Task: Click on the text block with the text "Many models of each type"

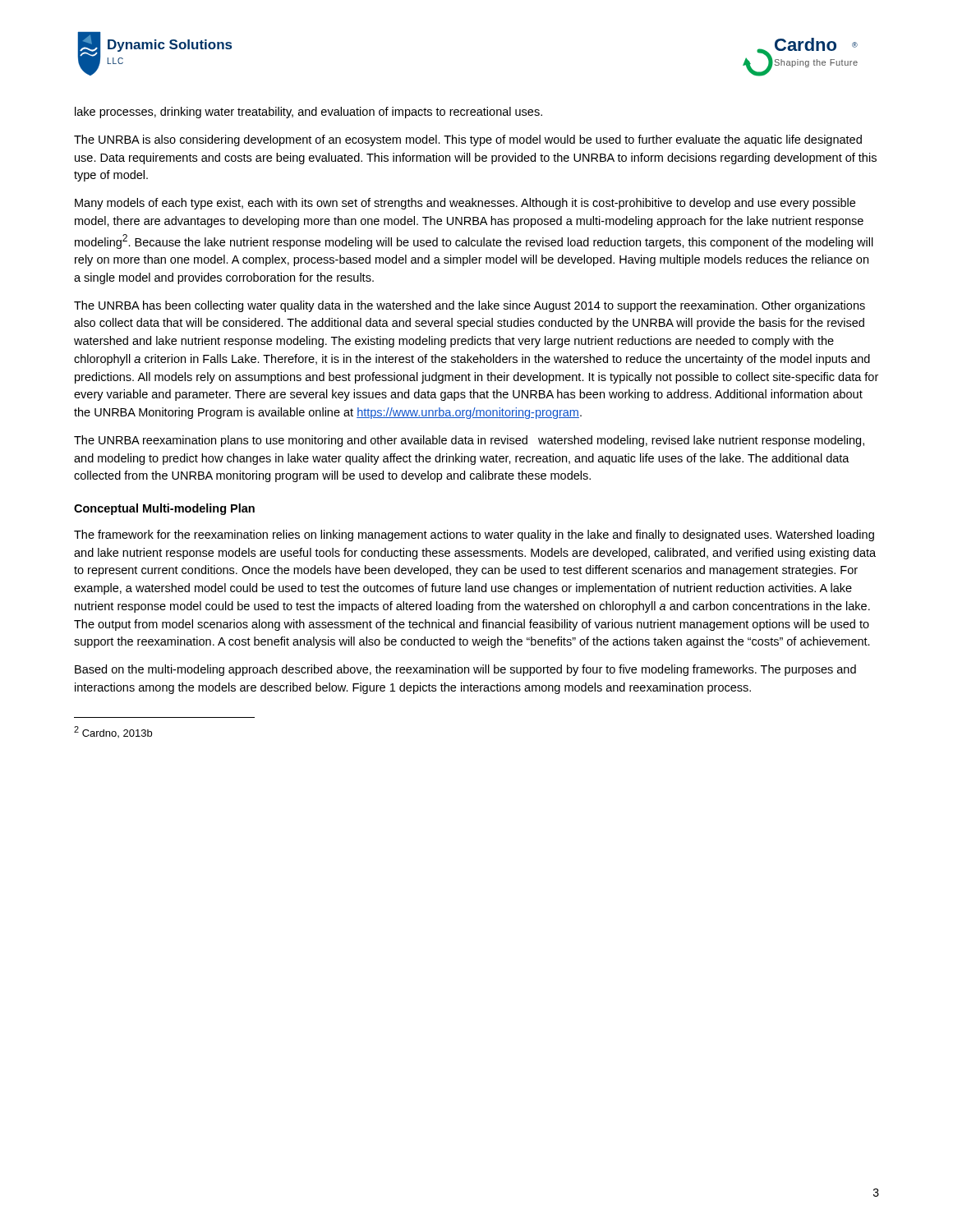Action: [x=476, y=241]
